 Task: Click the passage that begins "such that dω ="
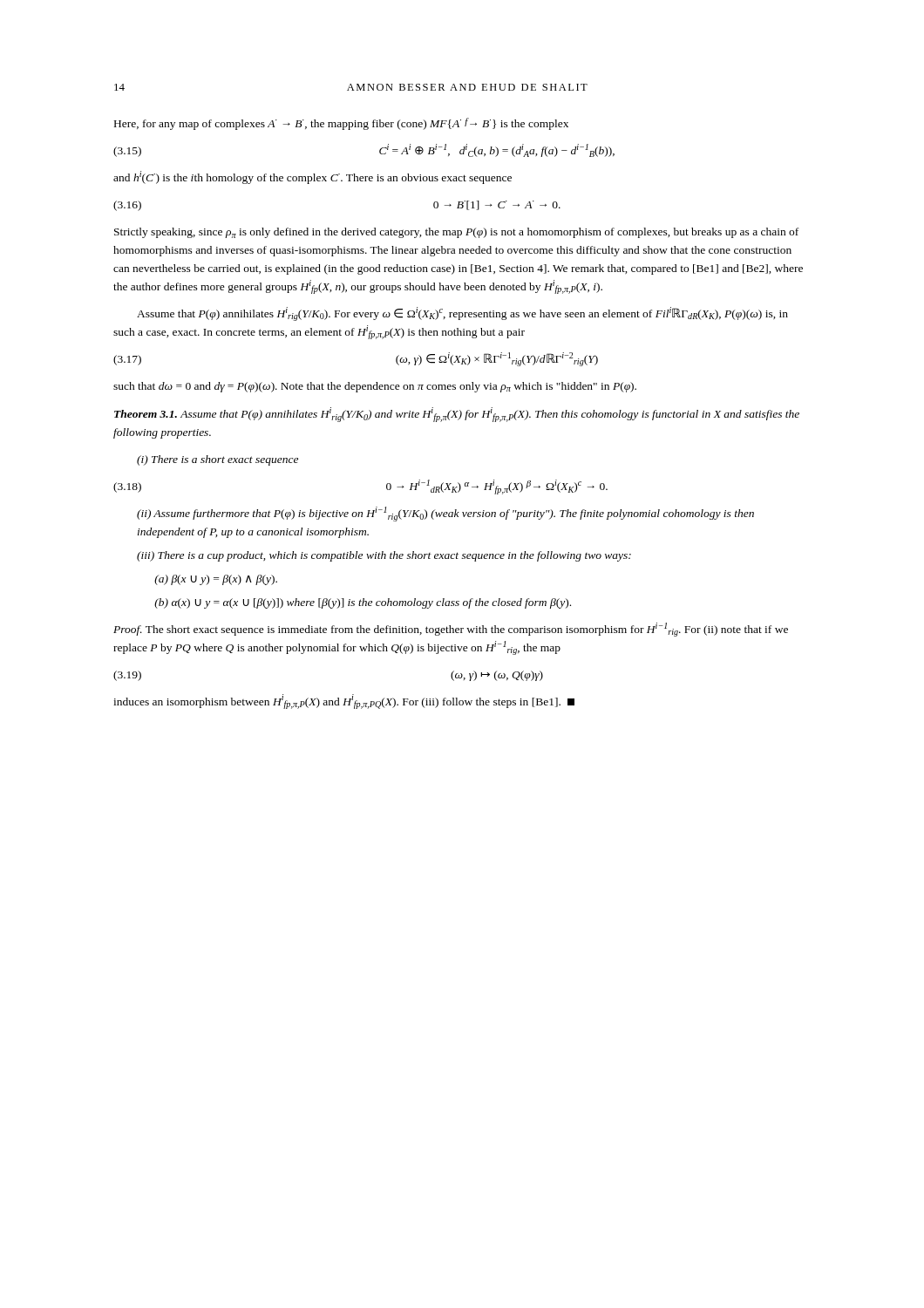tap(375, 386)
